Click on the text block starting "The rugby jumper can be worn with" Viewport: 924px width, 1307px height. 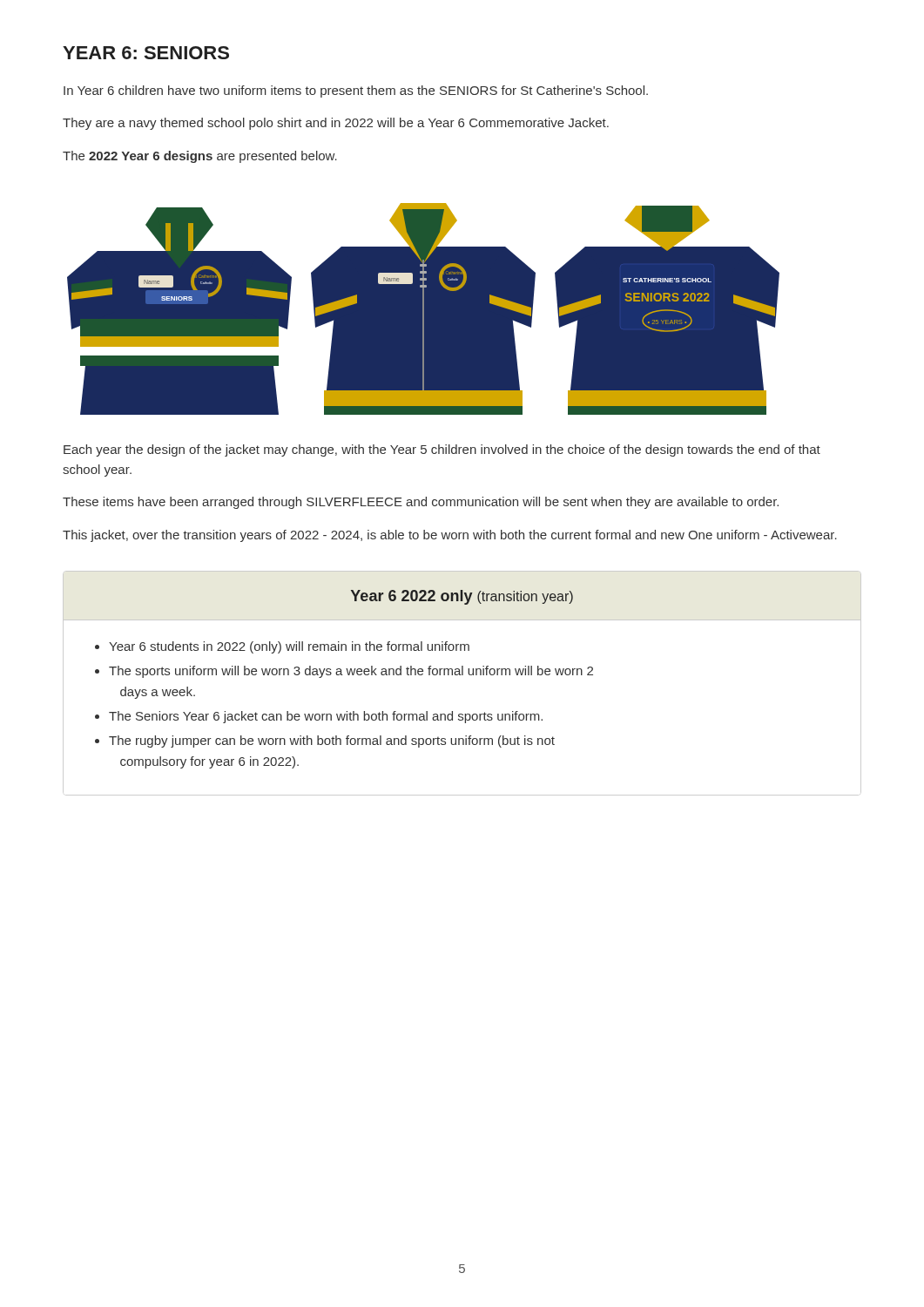point(332,750)
